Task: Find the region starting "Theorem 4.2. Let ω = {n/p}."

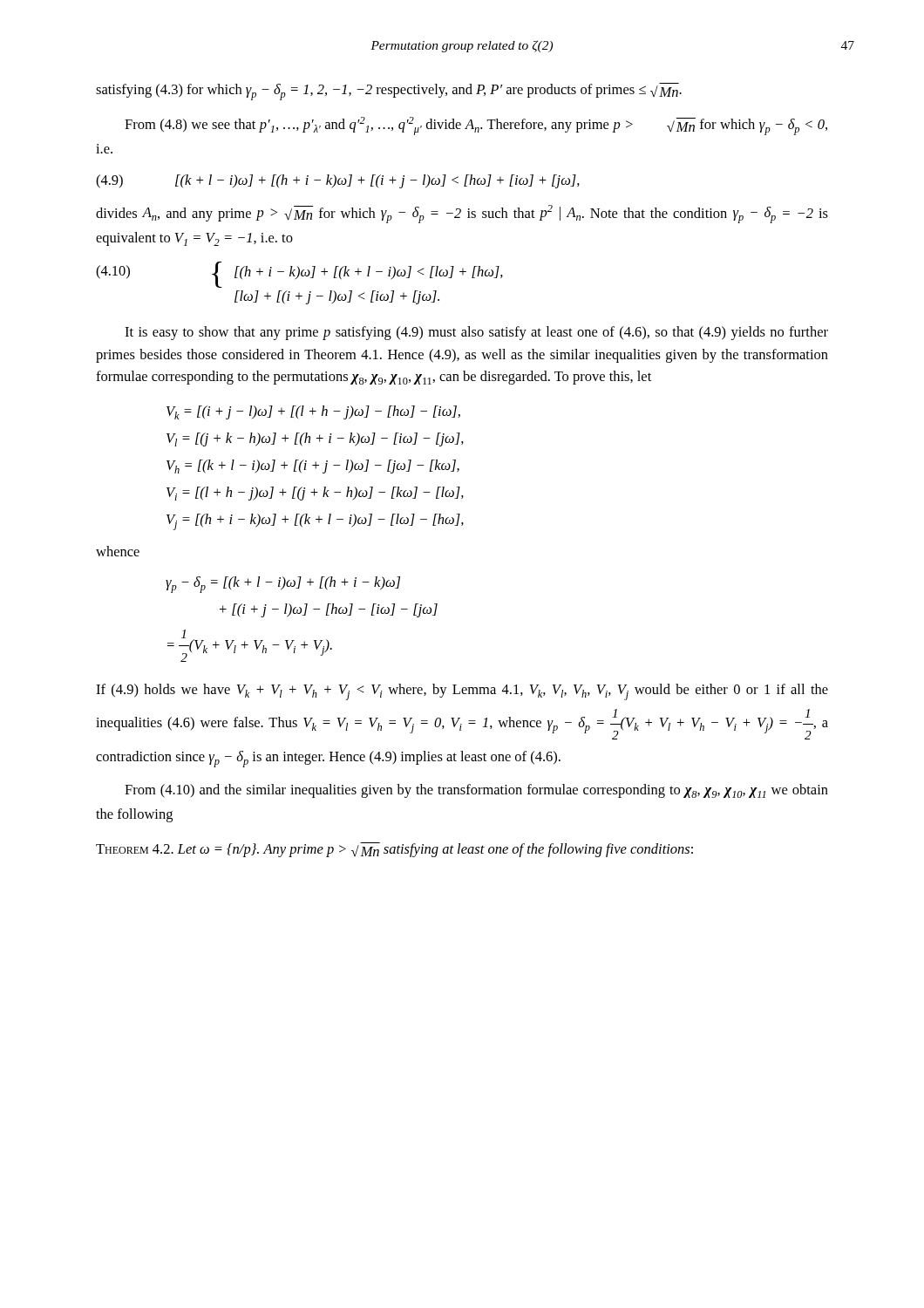Action: point(462,849)
